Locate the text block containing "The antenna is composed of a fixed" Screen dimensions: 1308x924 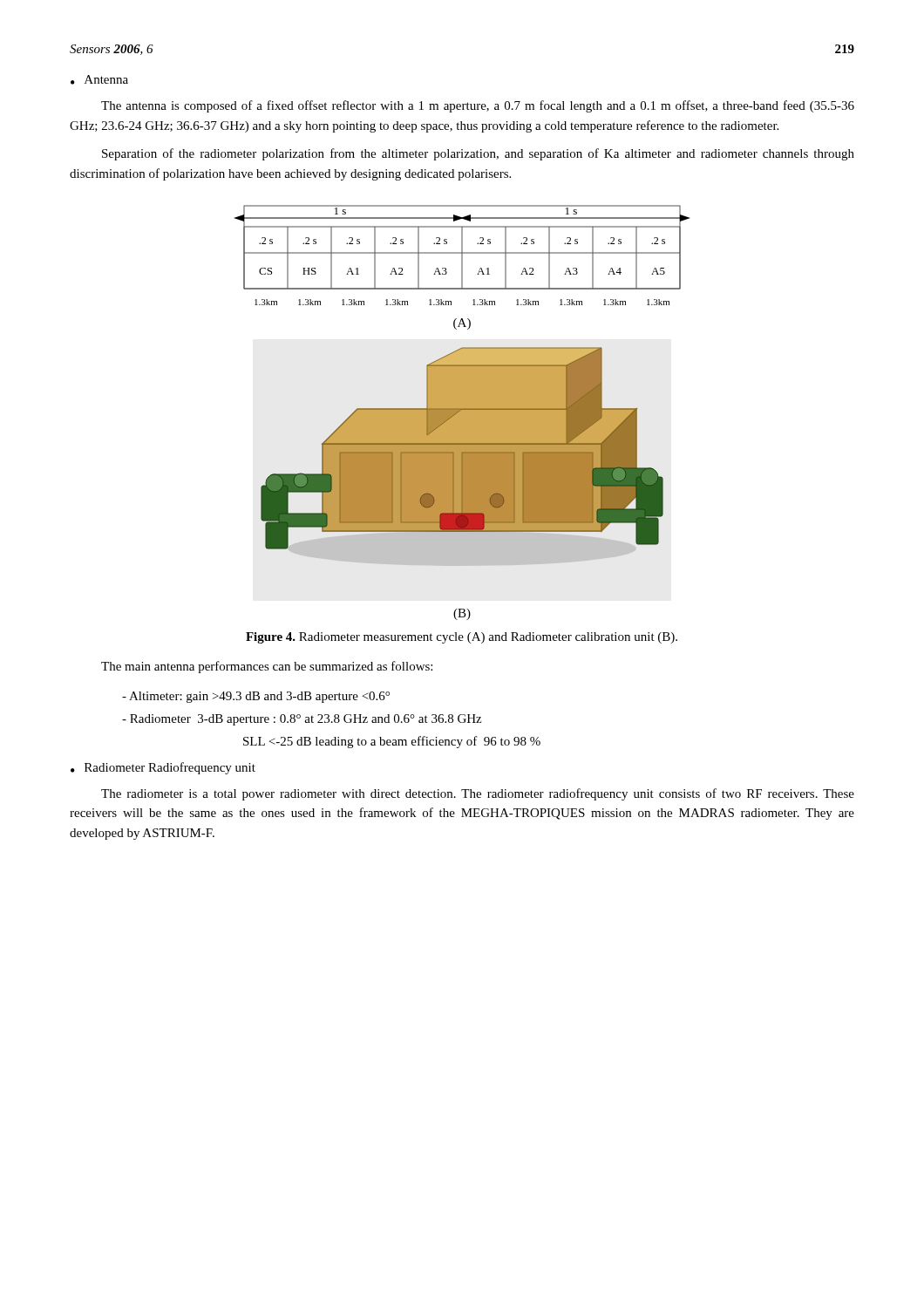pyautogui.click(x=462, y=115)
